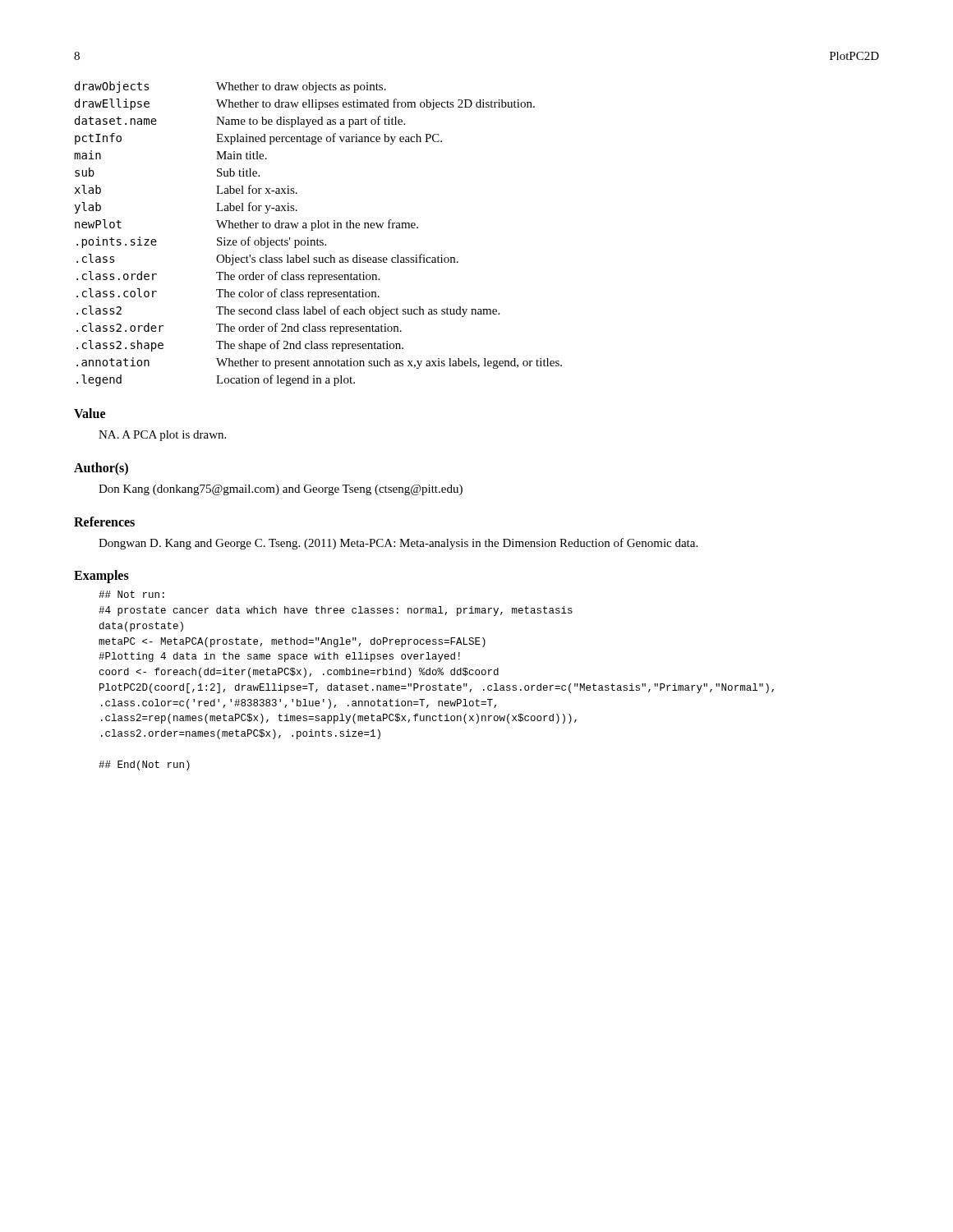
Task: Find the block on this page that starts "Not run: #4 prostate"
Action: pos(438,680)
